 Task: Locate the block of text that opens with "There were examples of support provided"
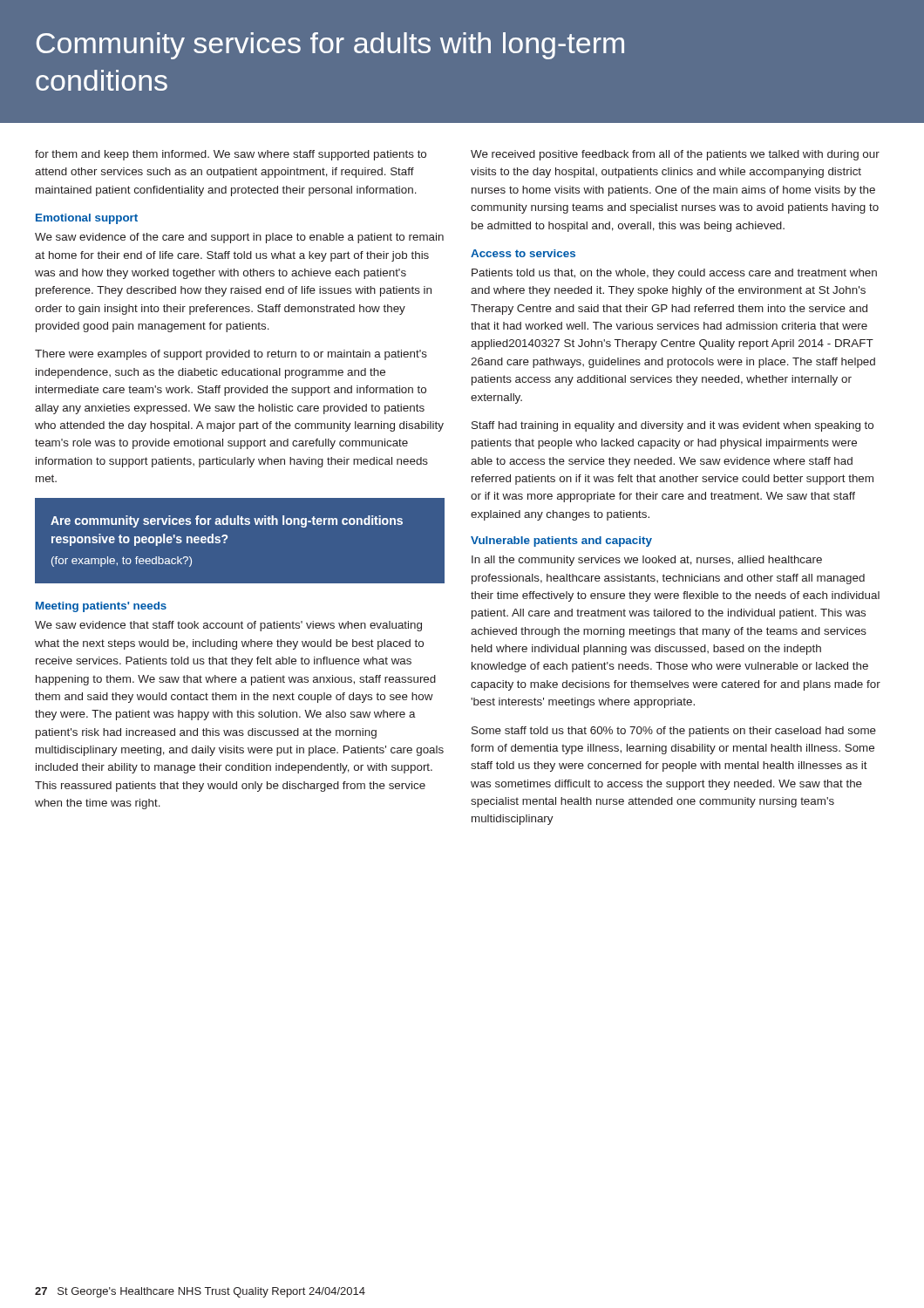(x=240, y=417)
